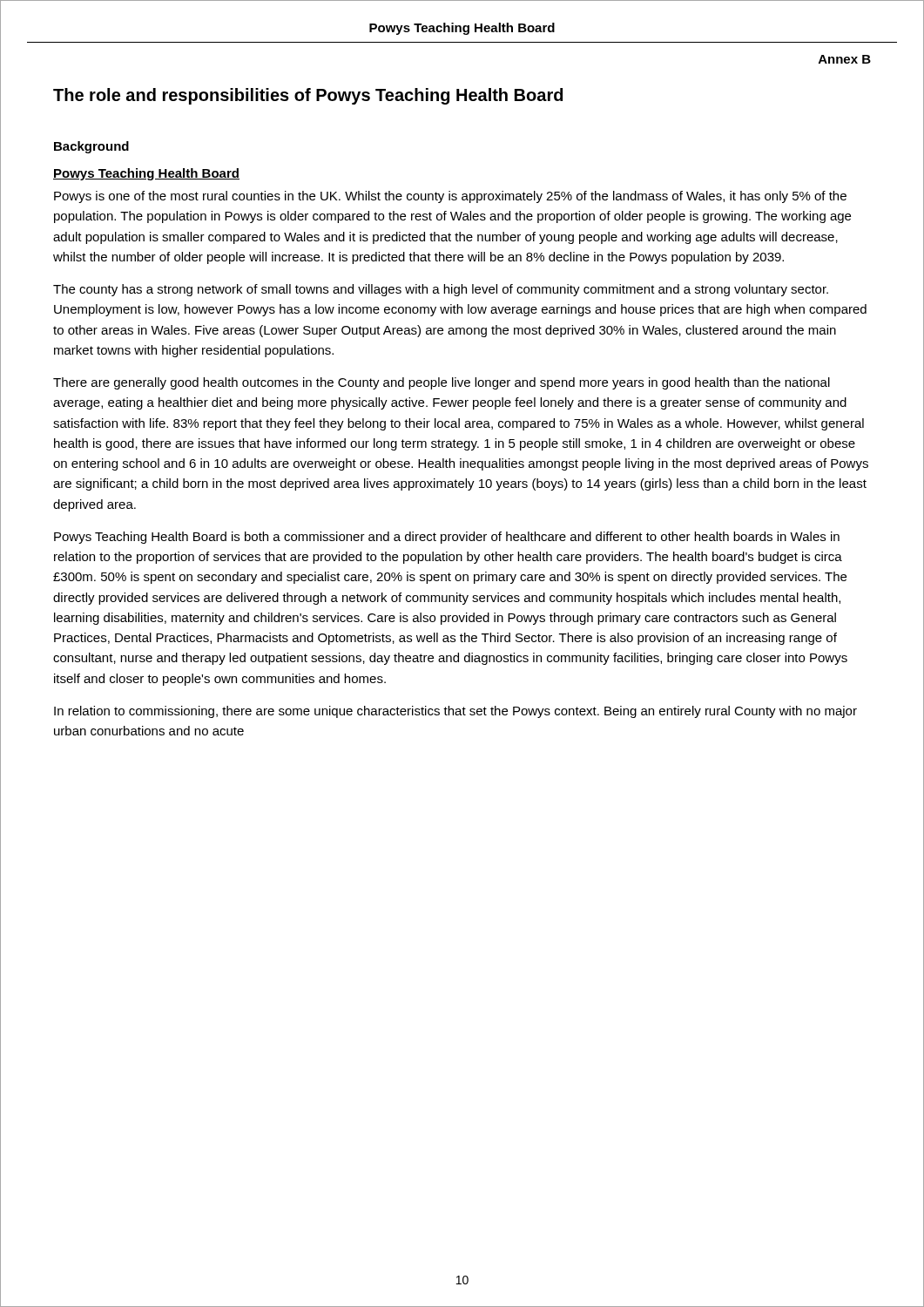
Task: Point to "Annex B"
Action: click(x=844, y=59)
